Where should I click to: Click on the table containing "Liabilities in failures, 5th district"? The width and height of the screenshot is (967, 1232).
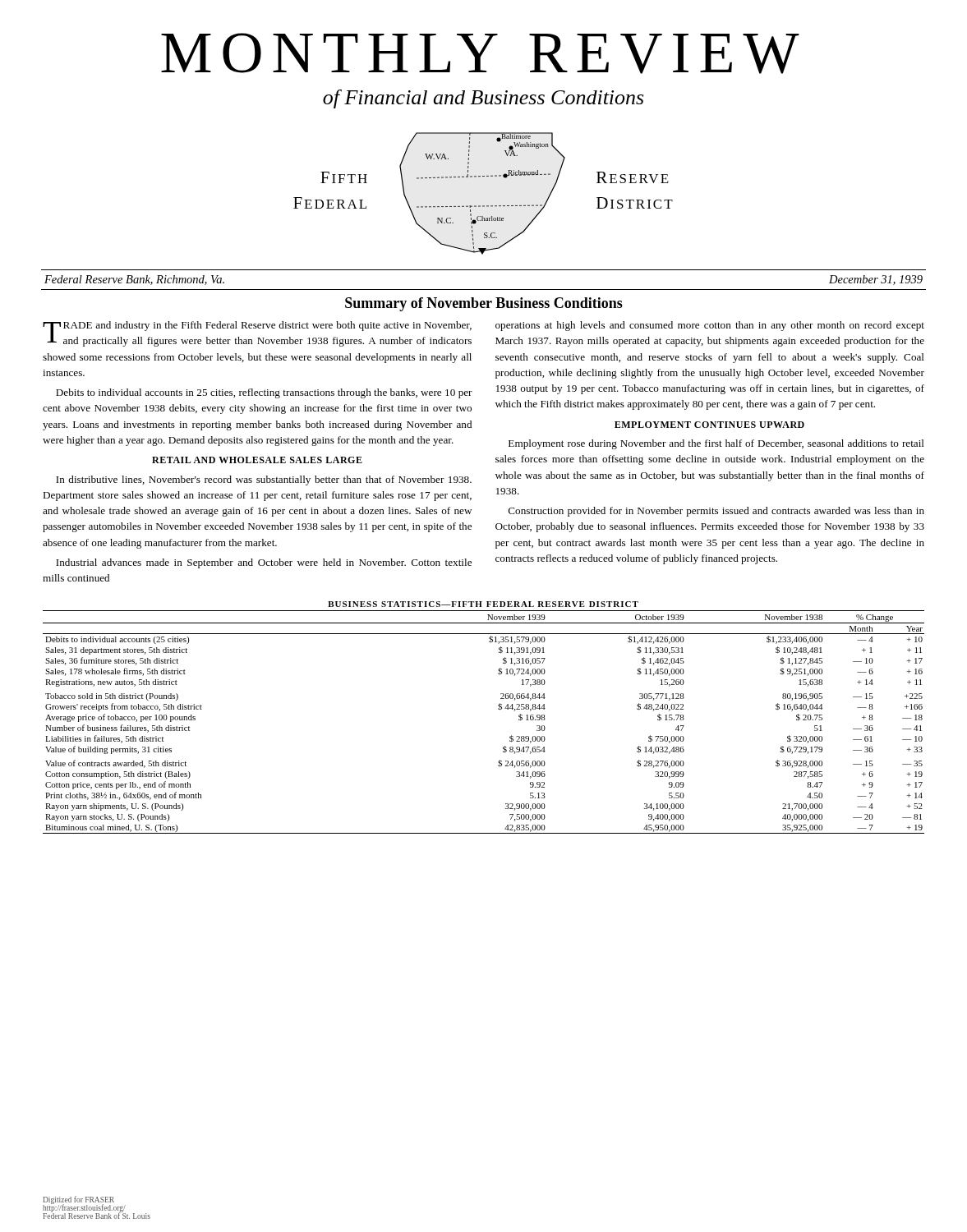(484, 716)
